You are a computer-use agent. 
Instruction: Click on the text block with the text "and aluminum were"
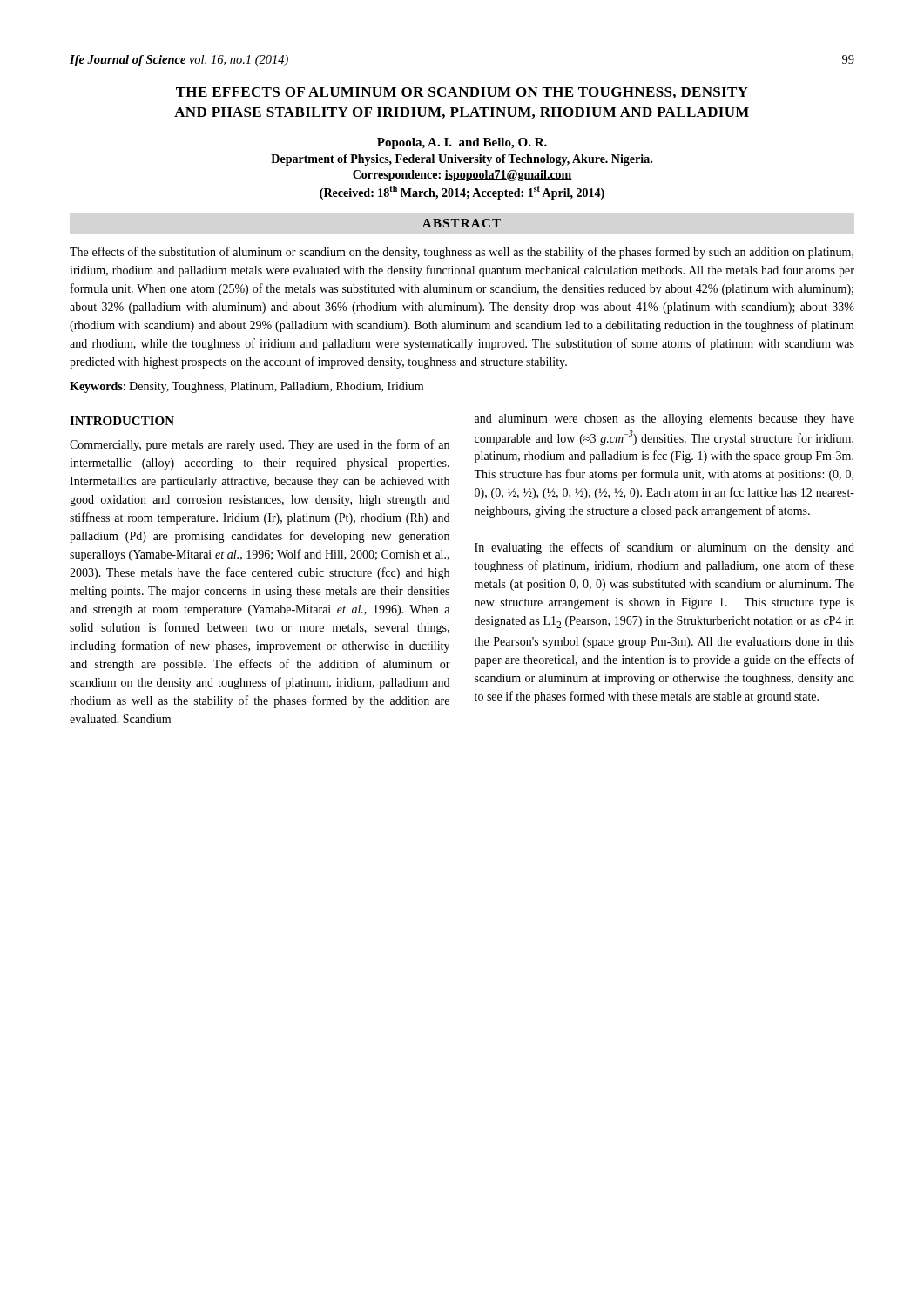pos(664,465)
